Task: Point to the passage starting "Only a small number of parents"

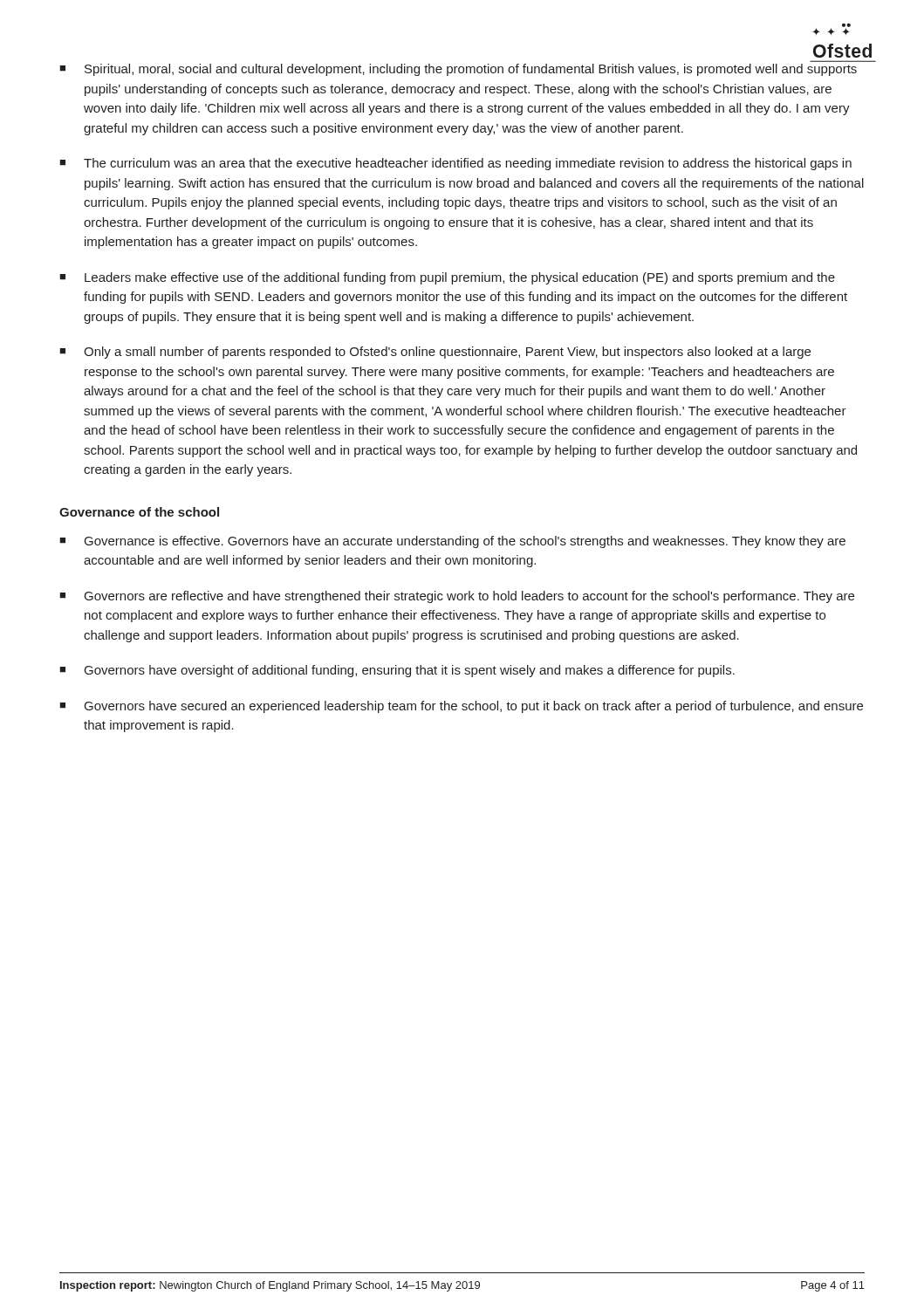Action: 471,410
